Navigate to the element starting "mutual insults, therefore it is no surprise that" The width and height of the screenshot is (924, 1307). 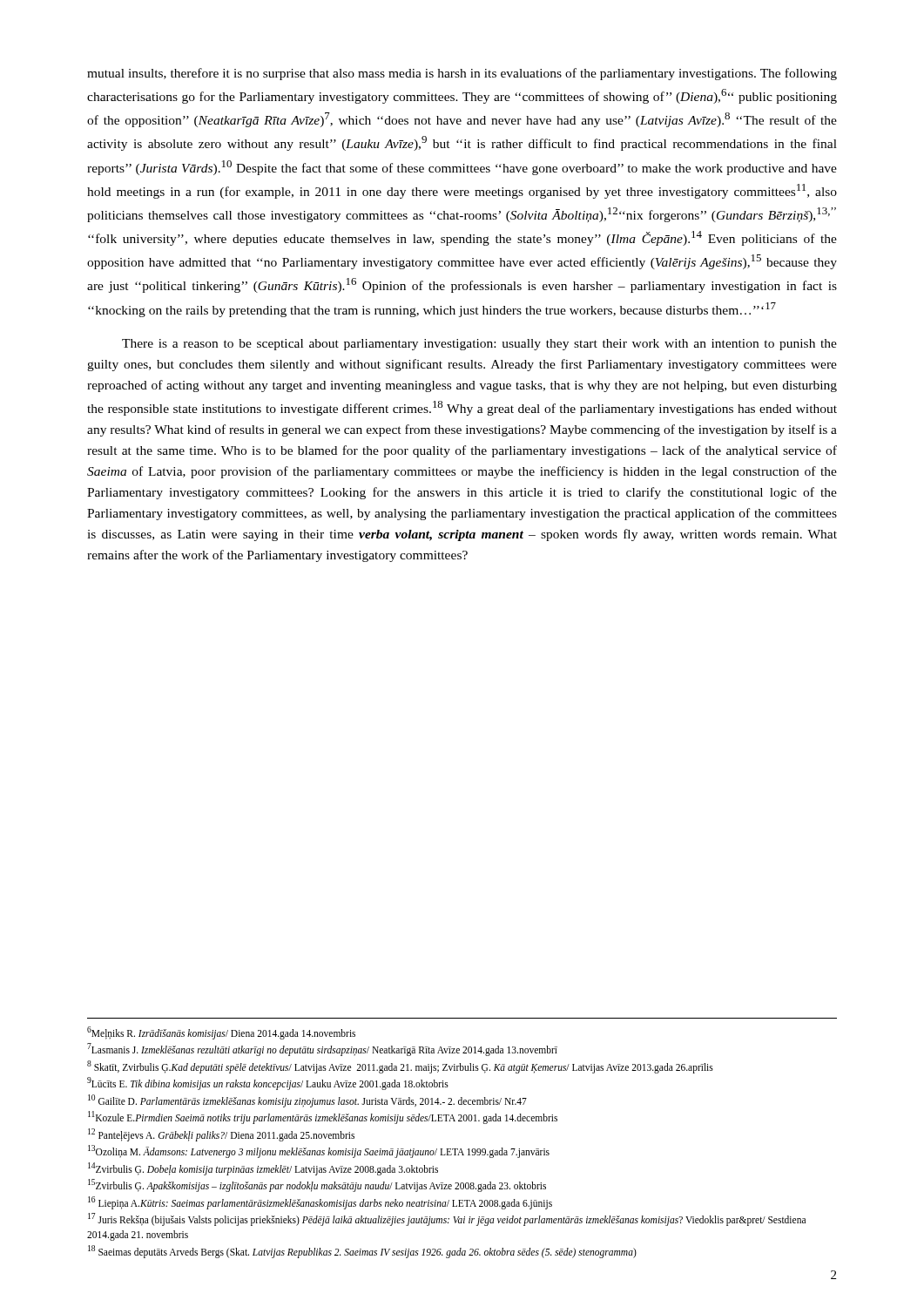(462, 192)
